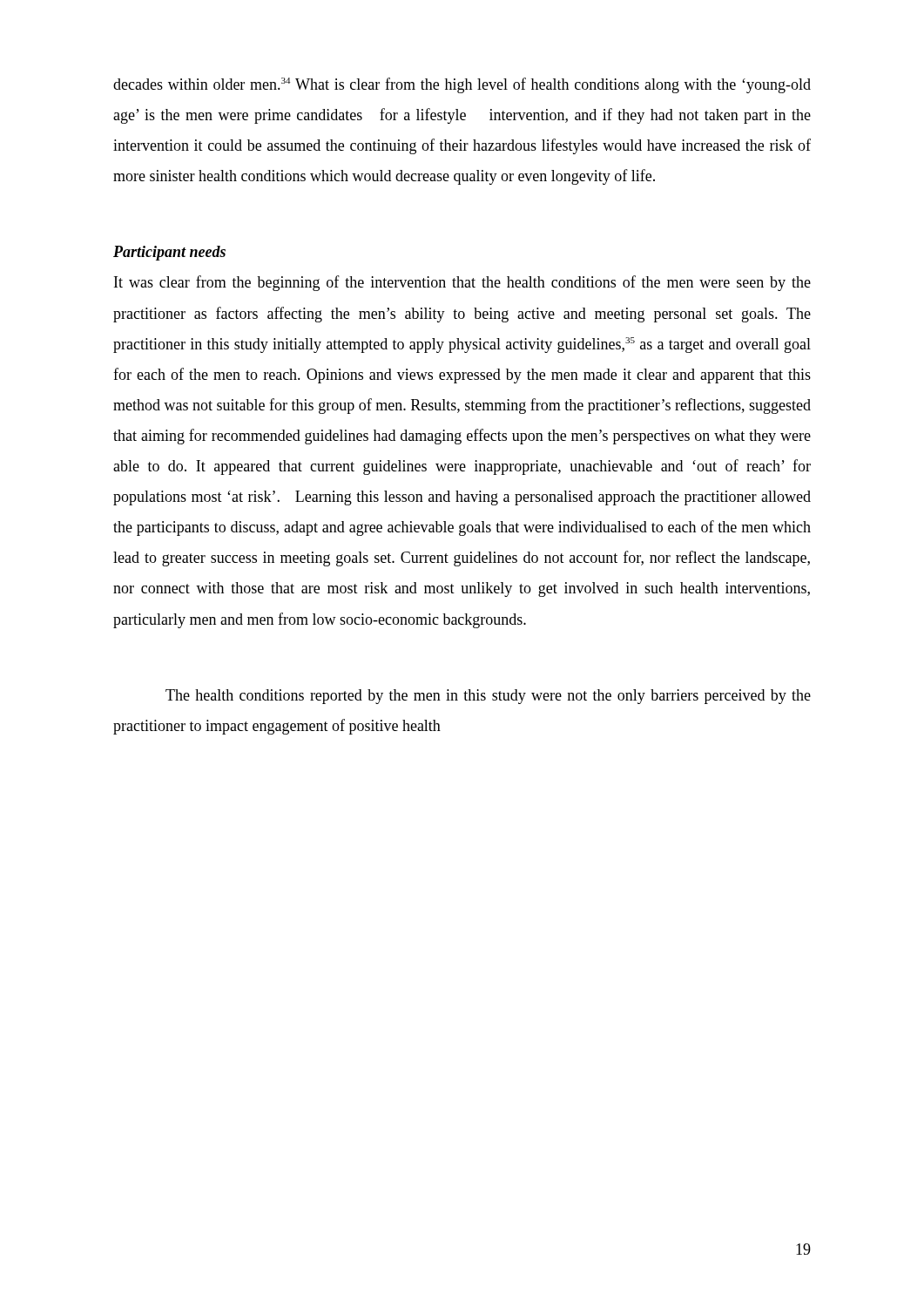Locate the block of text that opens with "decades within older men.34 What is clear"
924x1307 pixels.
[x=462, y=130]
